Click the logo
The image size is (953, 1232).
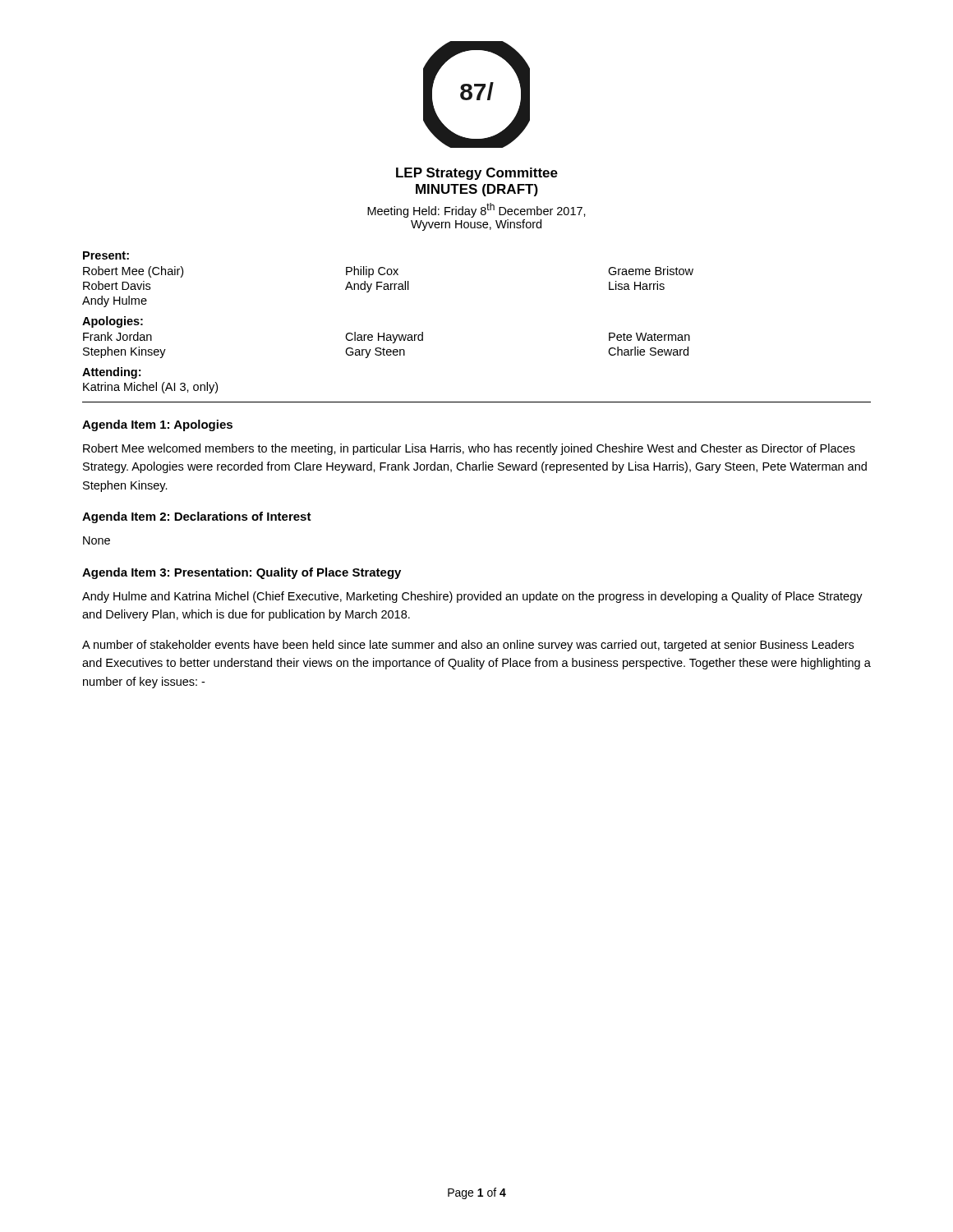coord(476,96)
